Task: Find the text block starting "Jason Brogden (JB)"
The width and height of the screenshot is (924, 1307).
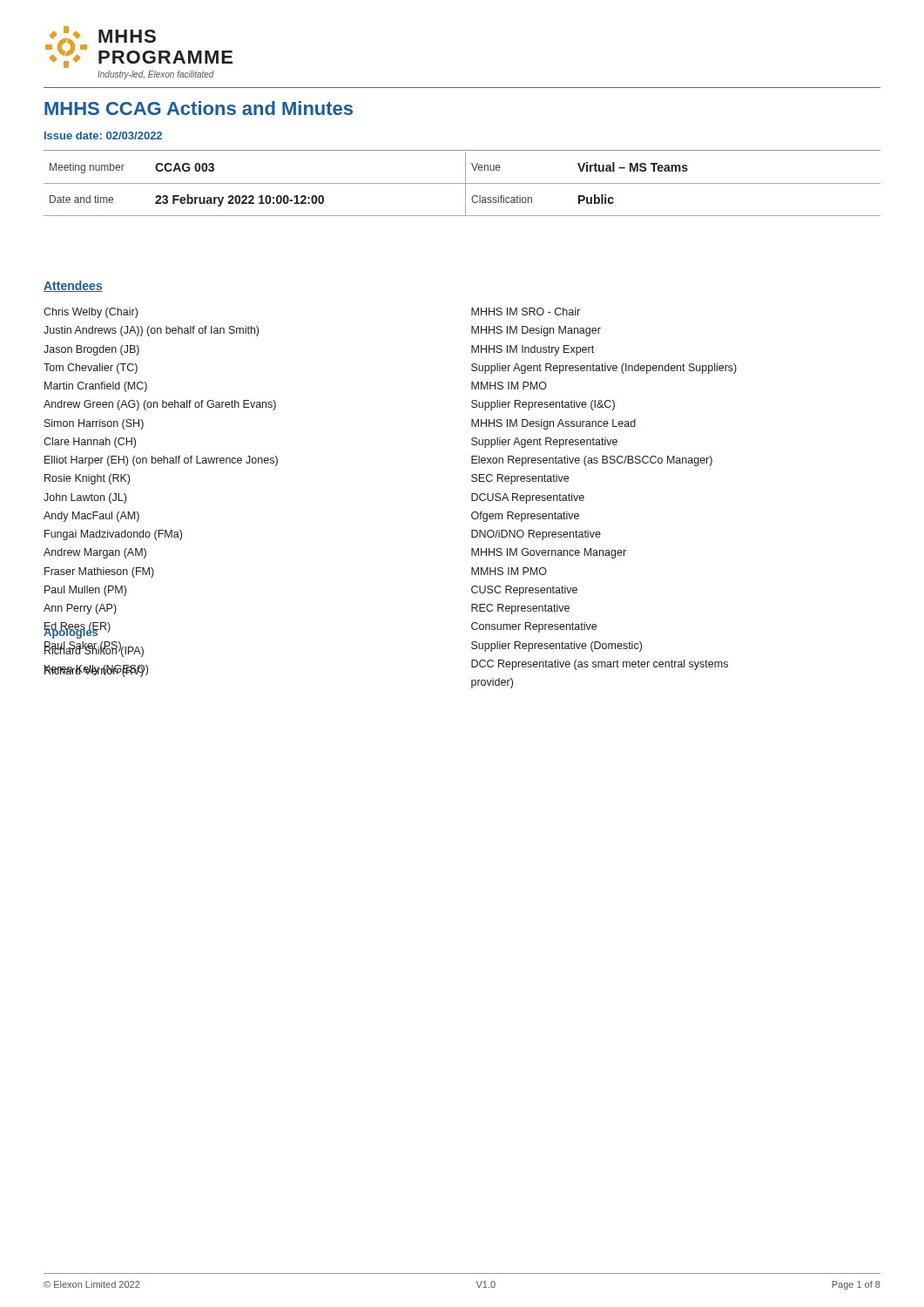Action: pyautogui.click(x=92, y=349)
